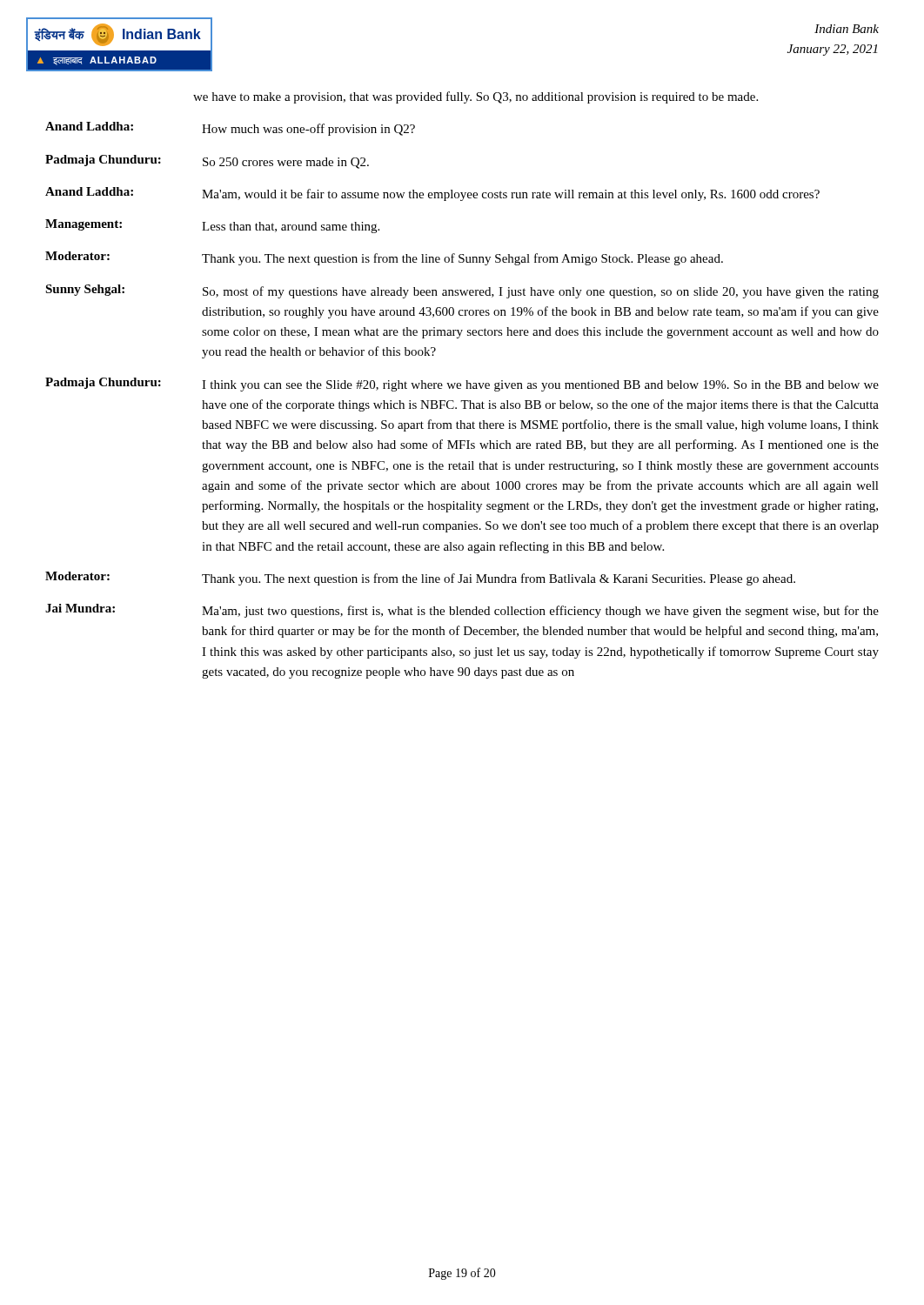Locate the block of text that opens with "Padmaja Chunduru: I think you can see the"
The height and width of the screenshot is (1305, 924).
(462, 466)
